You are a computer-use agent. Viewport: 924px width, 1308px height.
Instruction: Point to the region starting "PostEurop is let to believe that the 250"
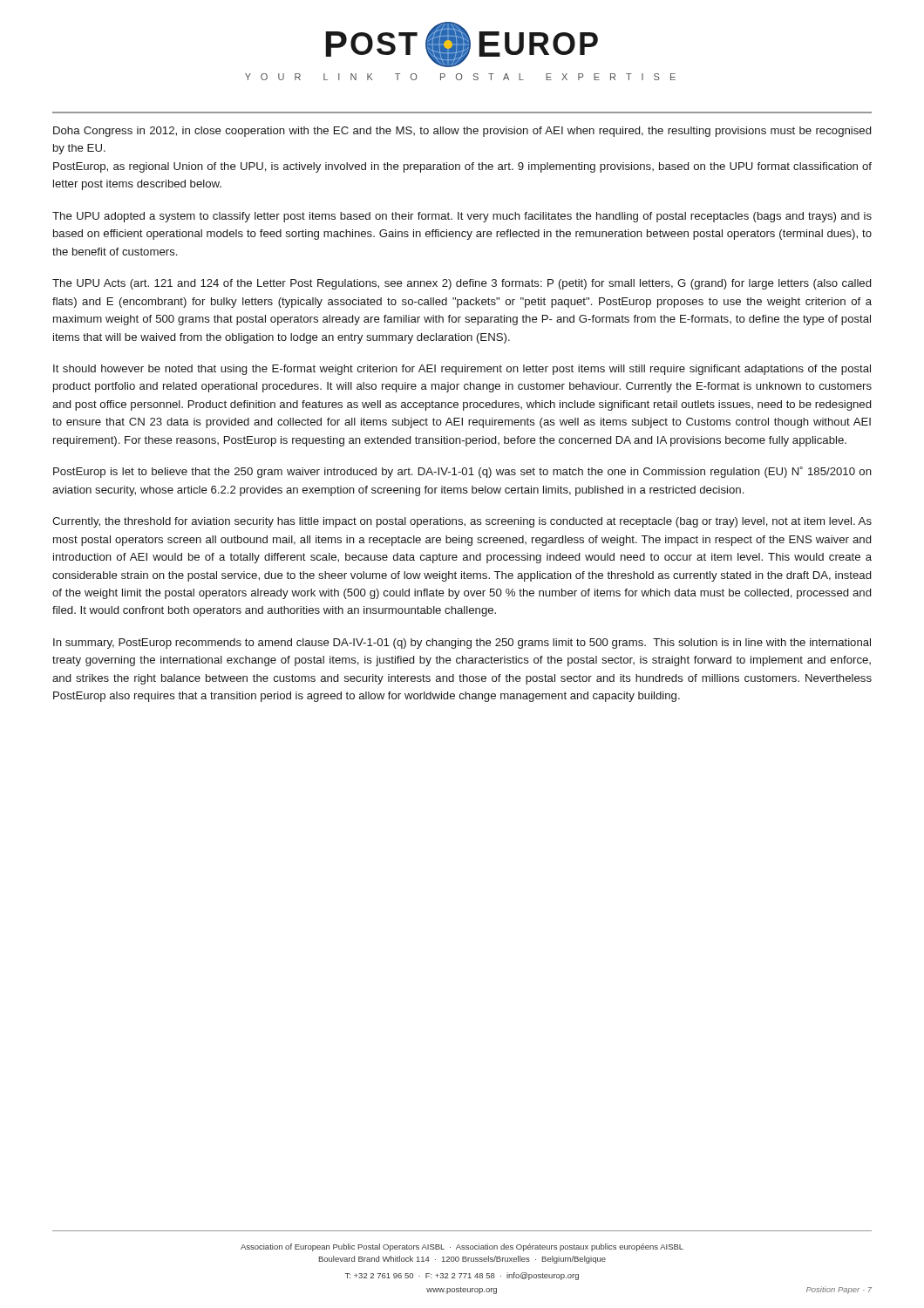[462, 480]
